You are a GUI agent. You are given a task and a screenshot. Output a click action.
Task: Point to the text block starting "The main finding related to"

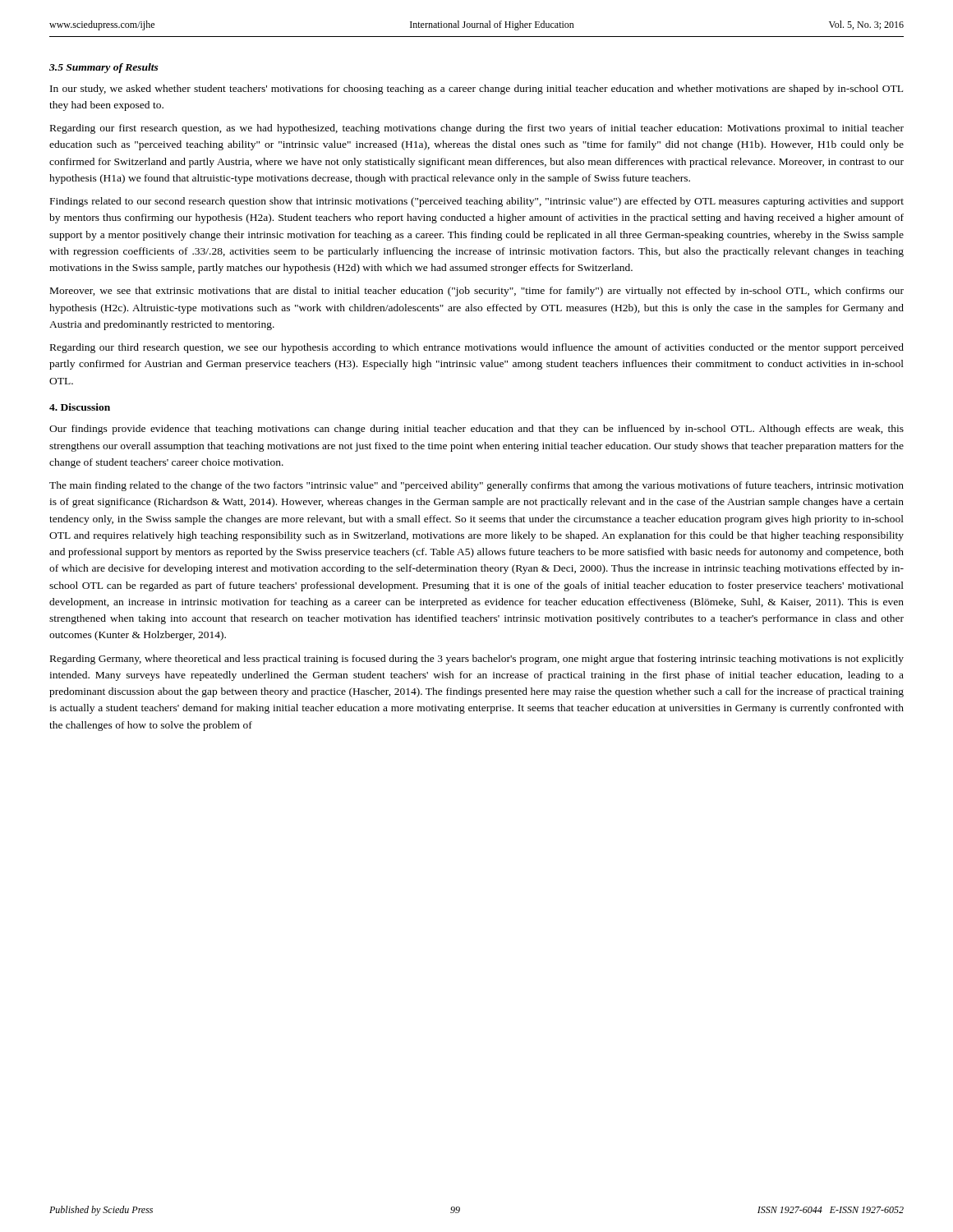(x=476, y=560)
